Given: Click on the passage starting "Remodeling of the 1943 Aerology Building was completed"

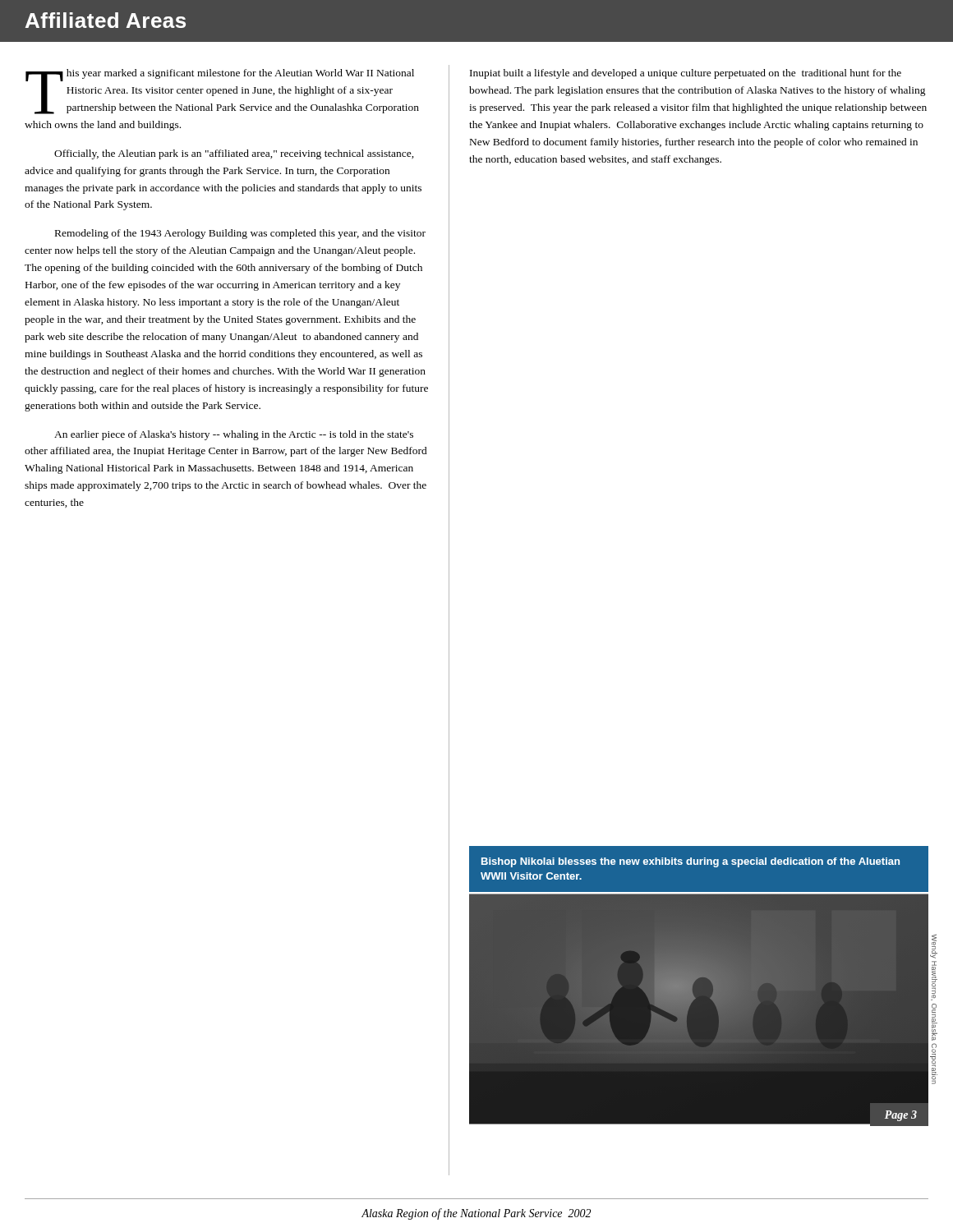Looking at the screenshot, I should (x=227, y=319).
